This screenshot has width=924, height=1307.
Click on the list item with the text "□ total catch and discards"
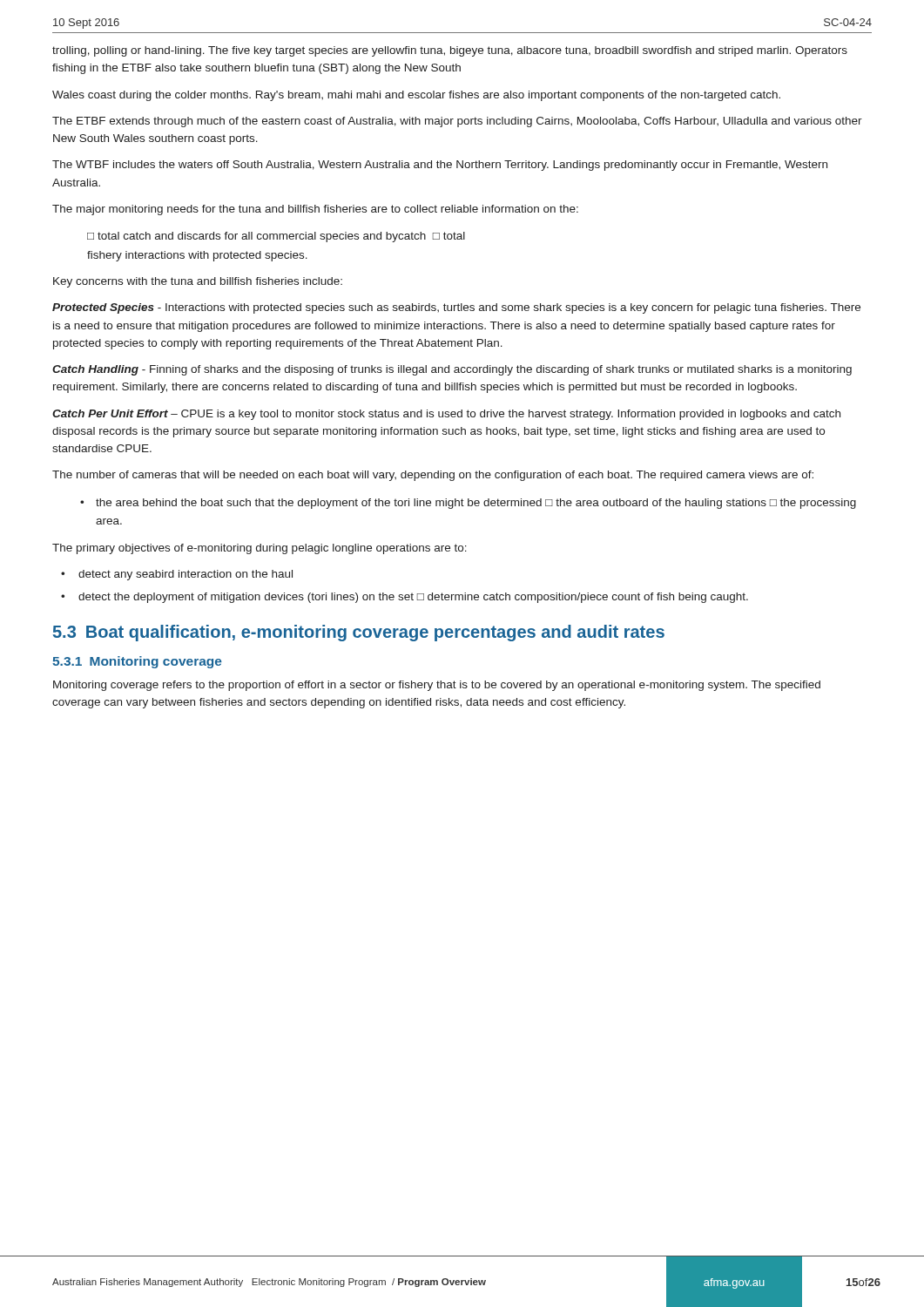click(x=276, y=245)
